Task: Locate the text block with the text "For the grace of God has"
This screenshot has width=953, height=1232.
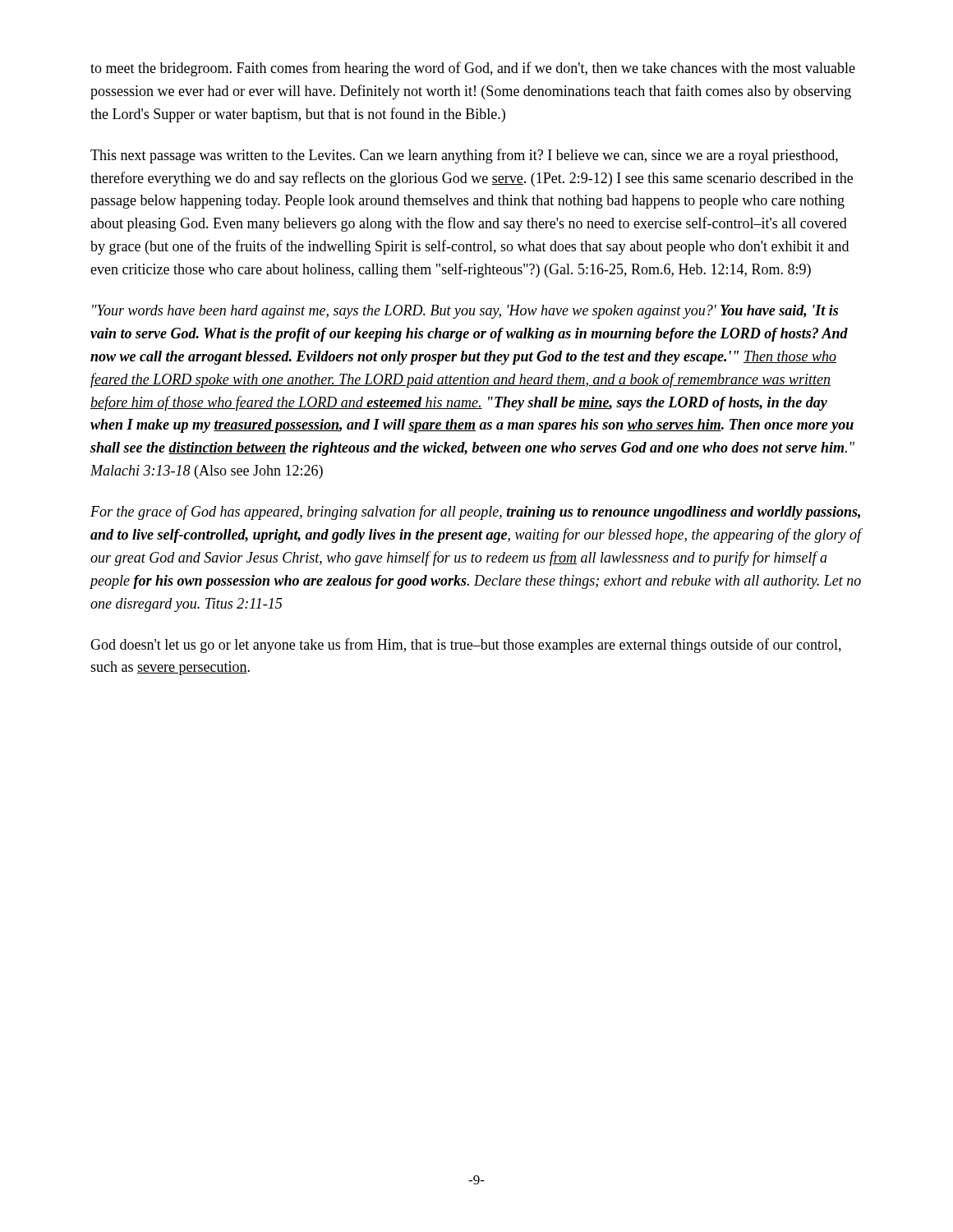Action: [476, 558]
